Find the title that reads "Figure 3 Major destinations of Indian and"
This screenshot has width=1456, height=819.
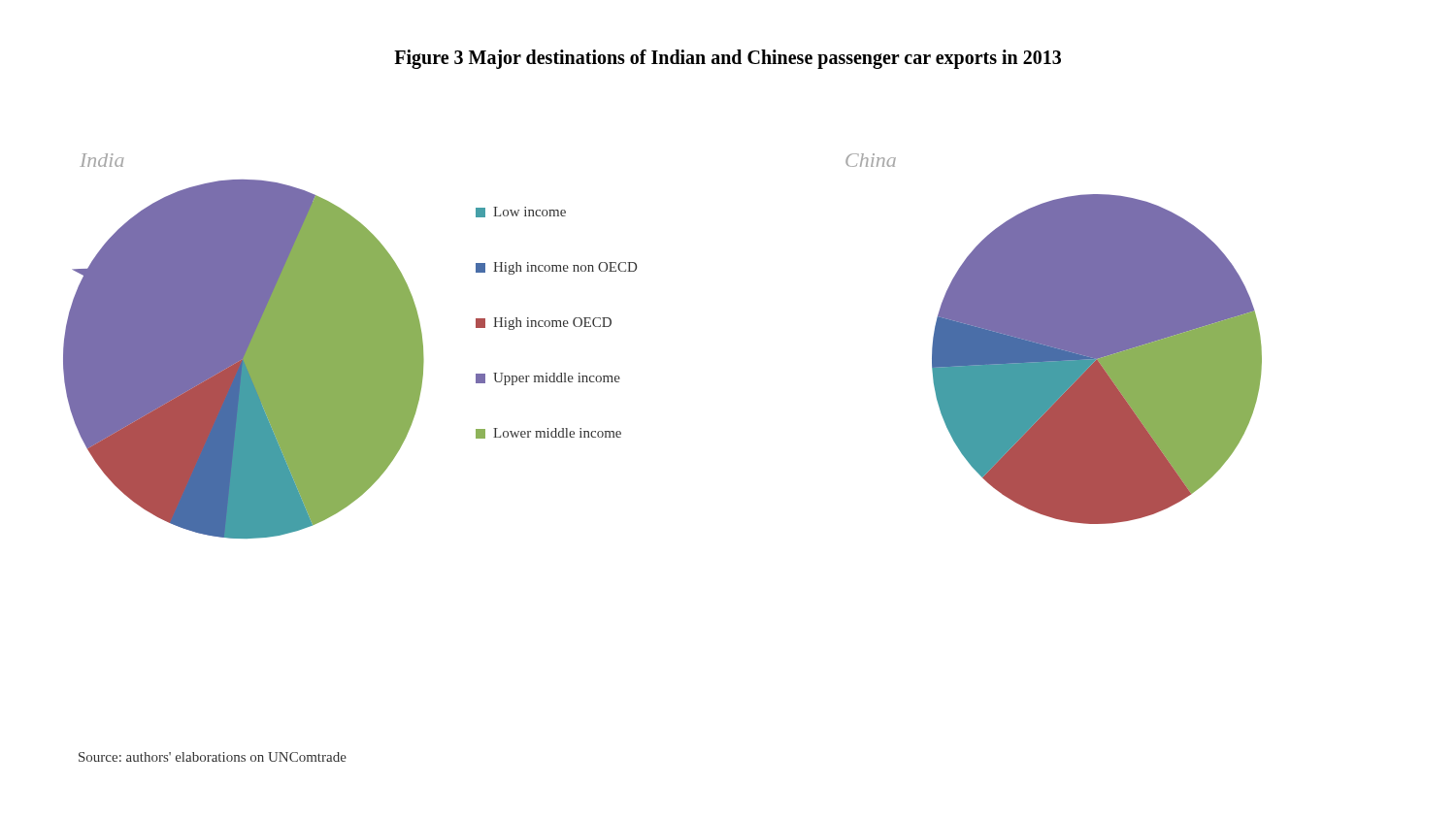pyautogui.click(x=728, y=57)
